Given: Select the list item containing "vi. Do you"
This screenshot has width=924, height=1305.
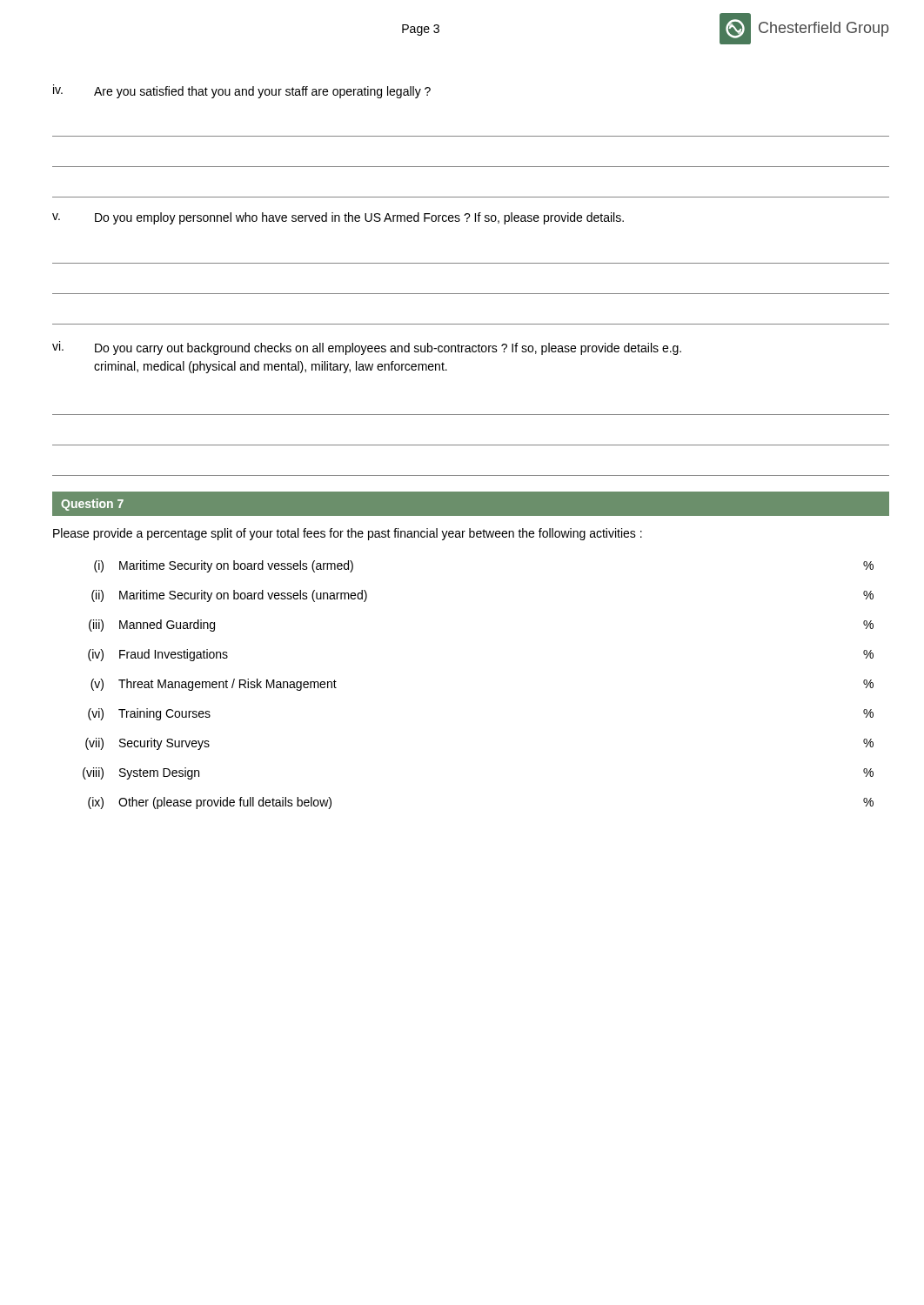Looking at the screenshot, I should (367, 358).
